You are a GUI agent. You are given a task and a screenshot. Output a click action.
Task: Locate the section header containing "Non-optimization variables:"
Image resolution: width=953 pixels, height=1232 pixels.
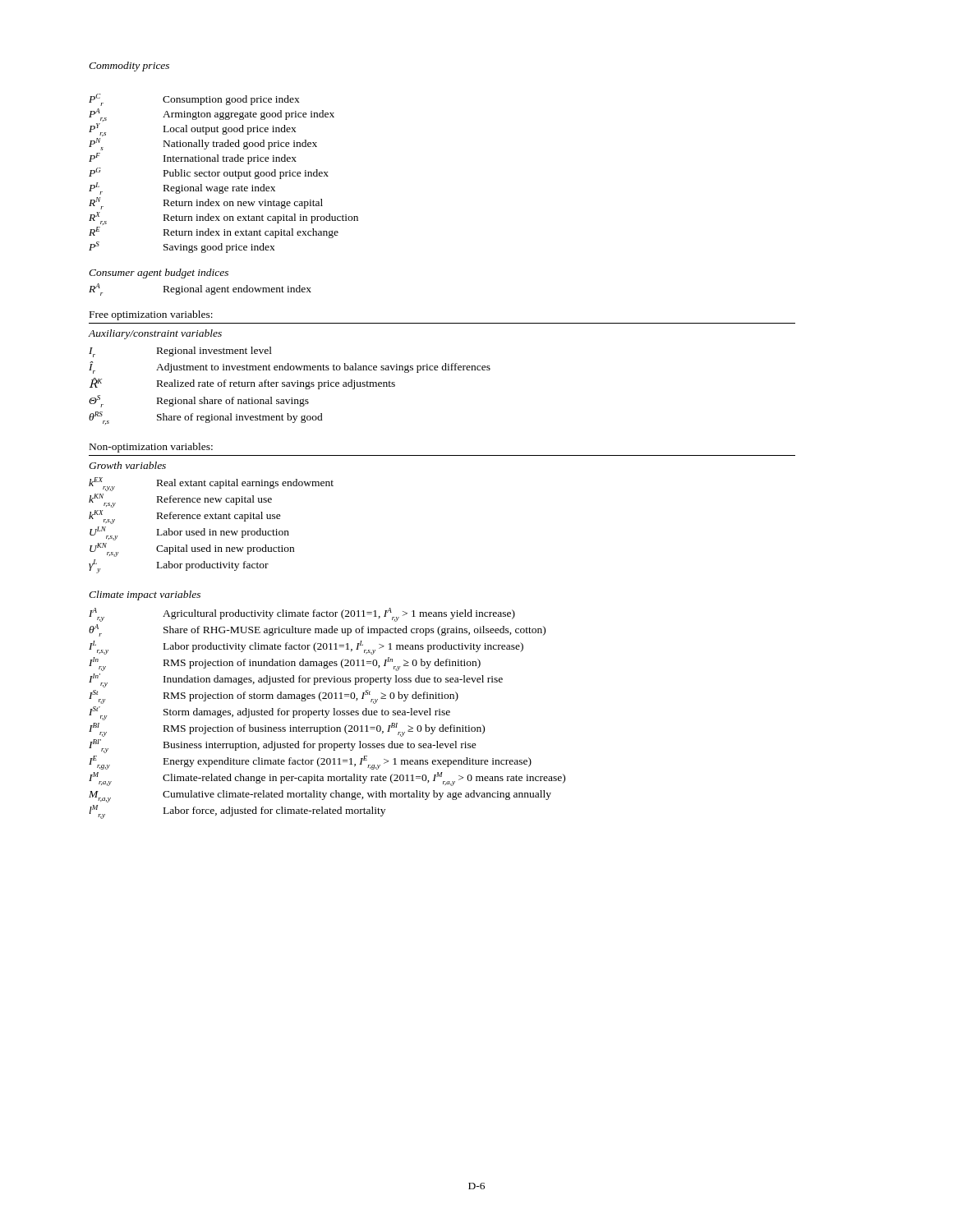151,446
